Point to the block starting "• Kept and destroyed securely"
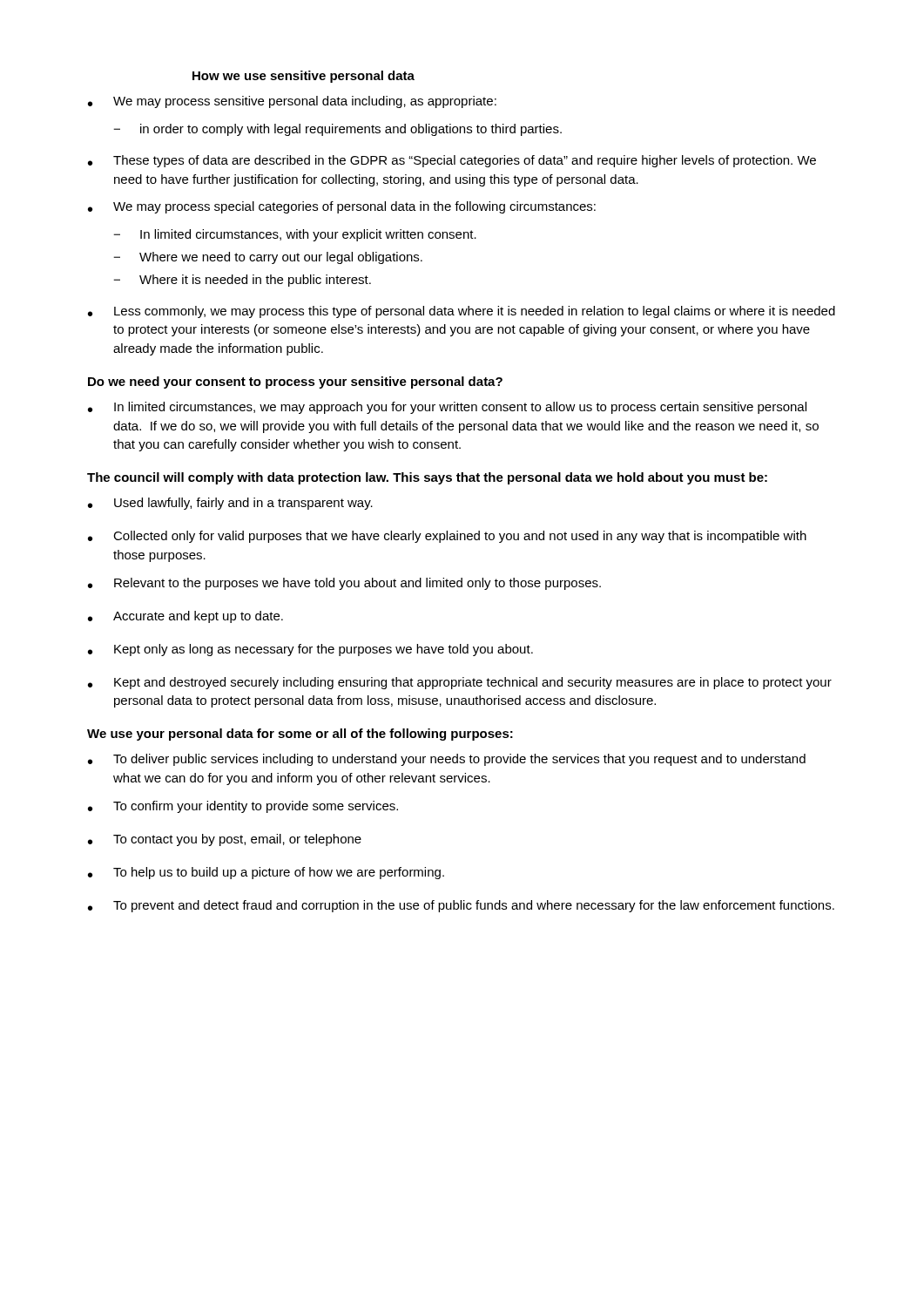 point(462,691)
